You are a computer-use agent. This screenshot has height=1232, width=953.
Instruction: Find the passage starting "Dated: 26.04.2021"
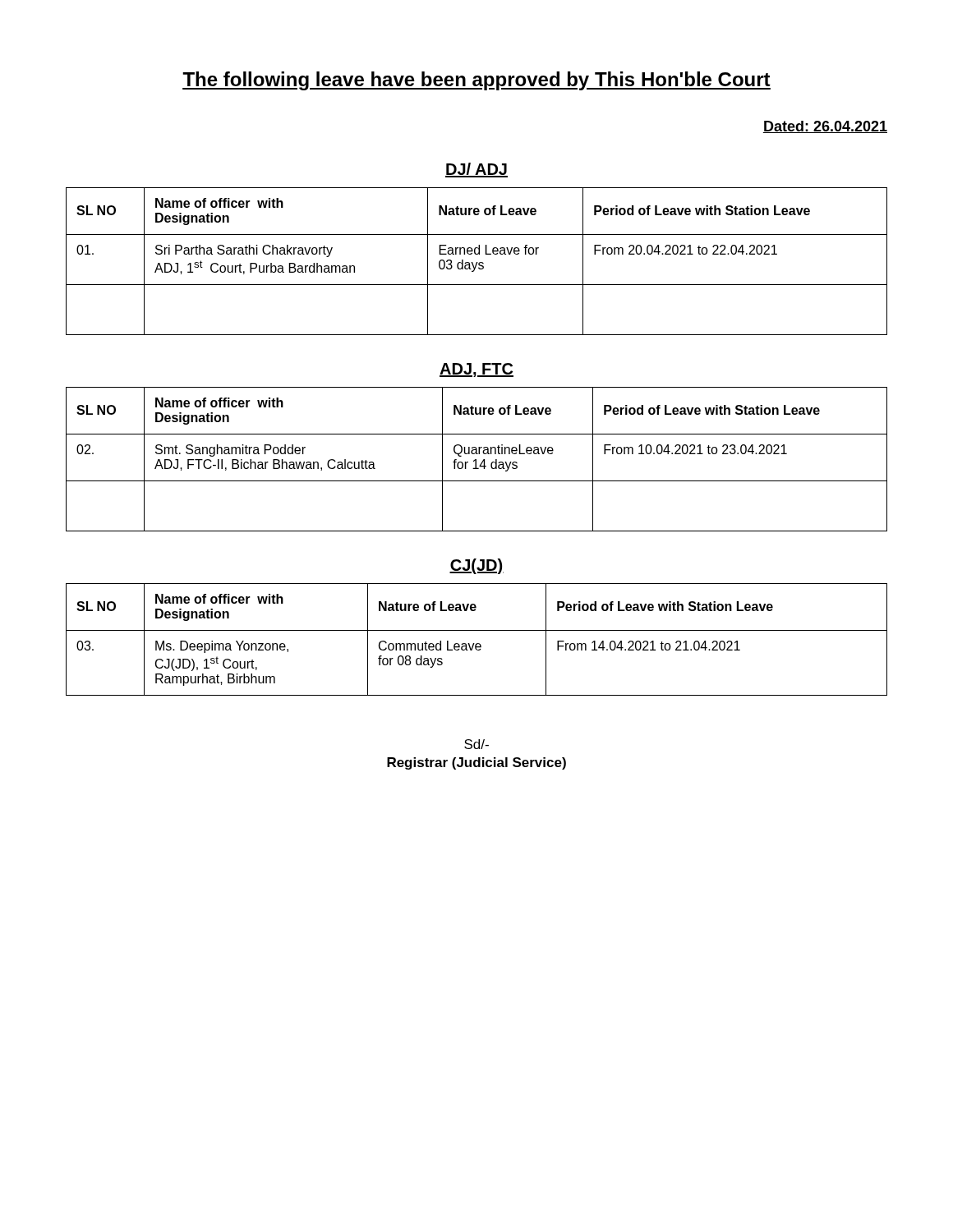[x=825, y=126]
